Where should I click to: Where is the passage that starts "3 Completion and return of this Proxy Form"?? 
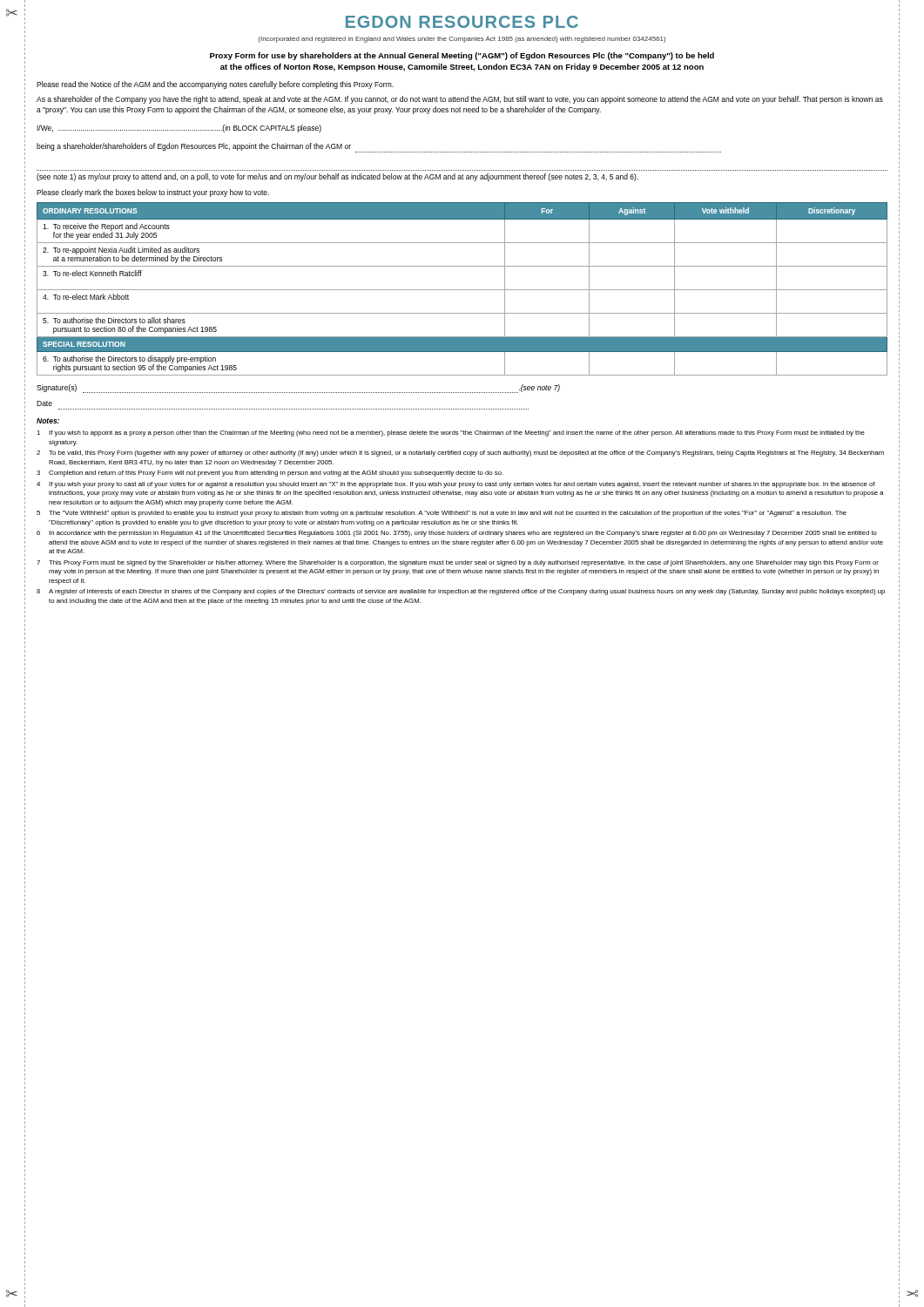point(462,474)
